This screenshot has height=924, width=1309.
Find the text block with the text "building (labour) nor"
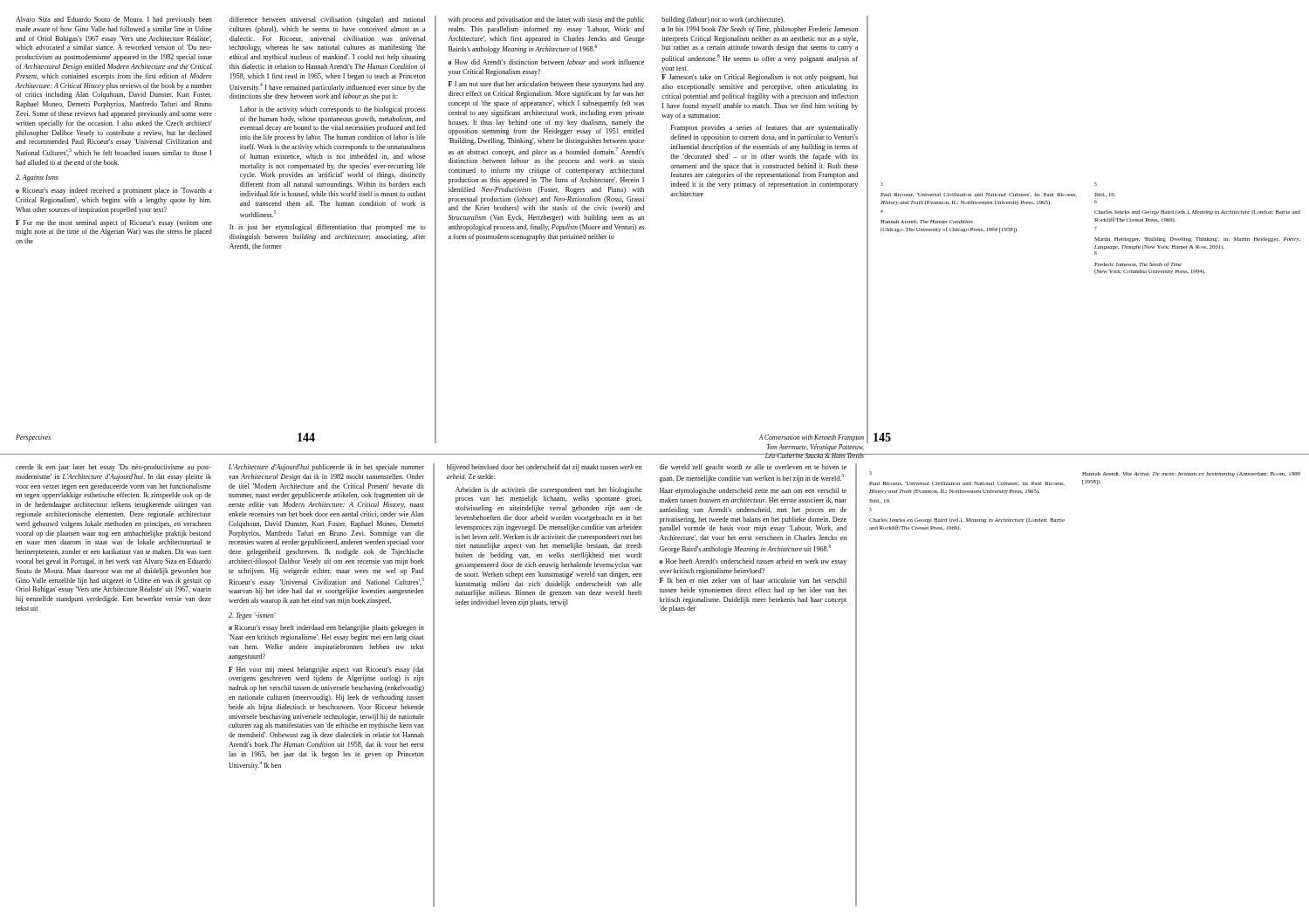[760, 108]
